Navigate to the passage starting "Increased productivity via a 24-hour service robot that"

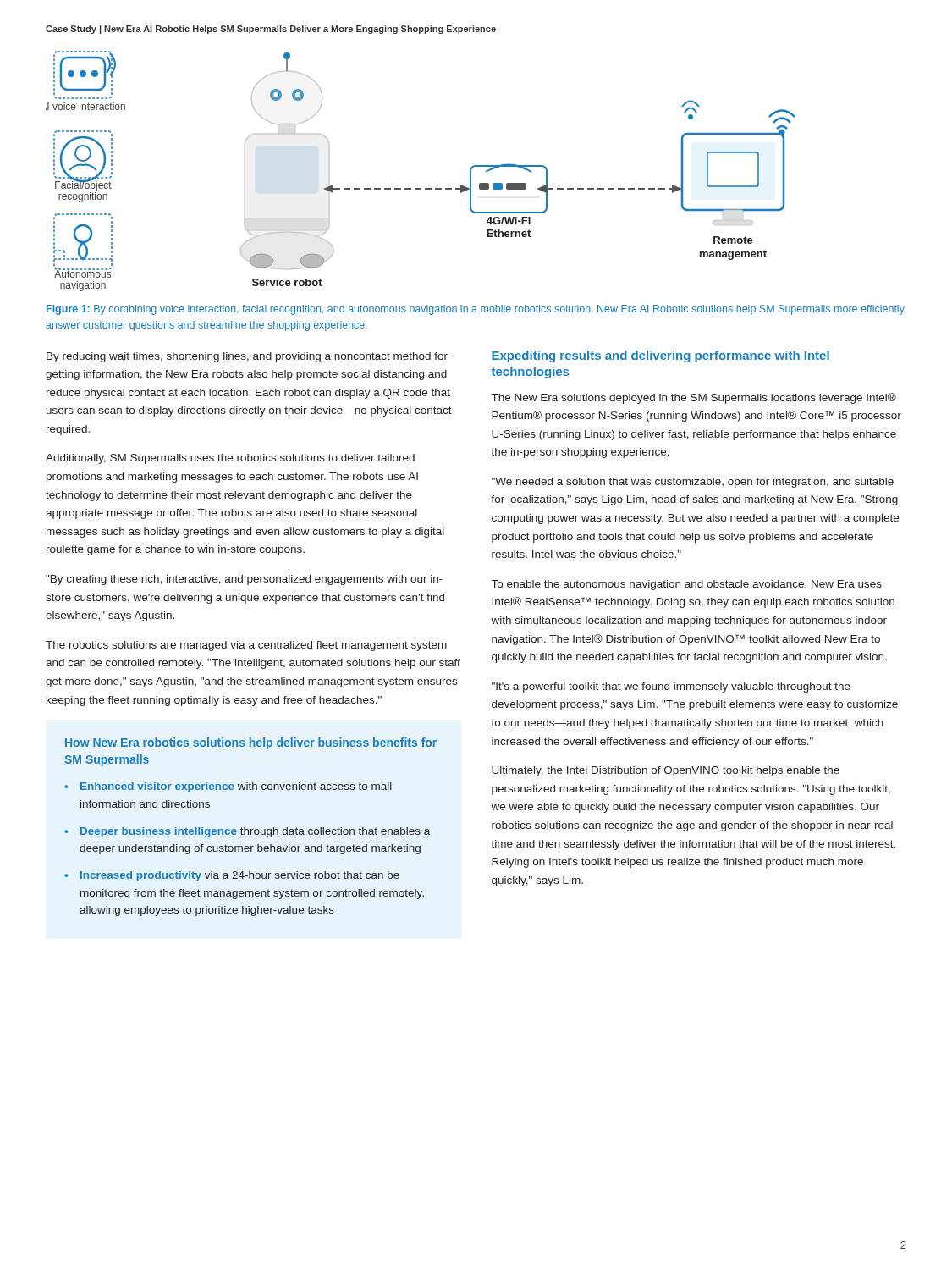click(x=252, y=892)
